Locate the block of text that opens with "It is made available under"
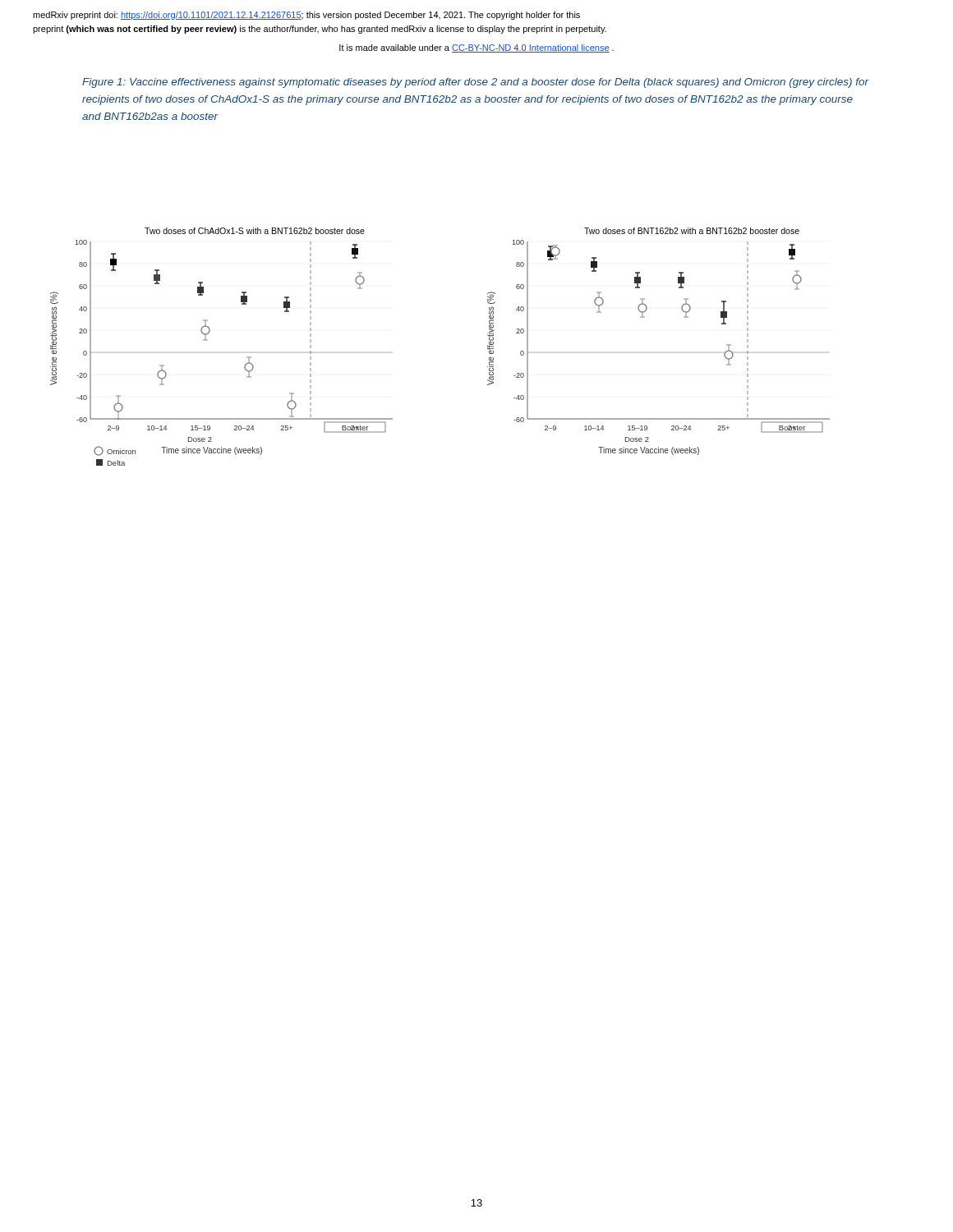Screen dimensions: 1232x953 pos(476,48)
